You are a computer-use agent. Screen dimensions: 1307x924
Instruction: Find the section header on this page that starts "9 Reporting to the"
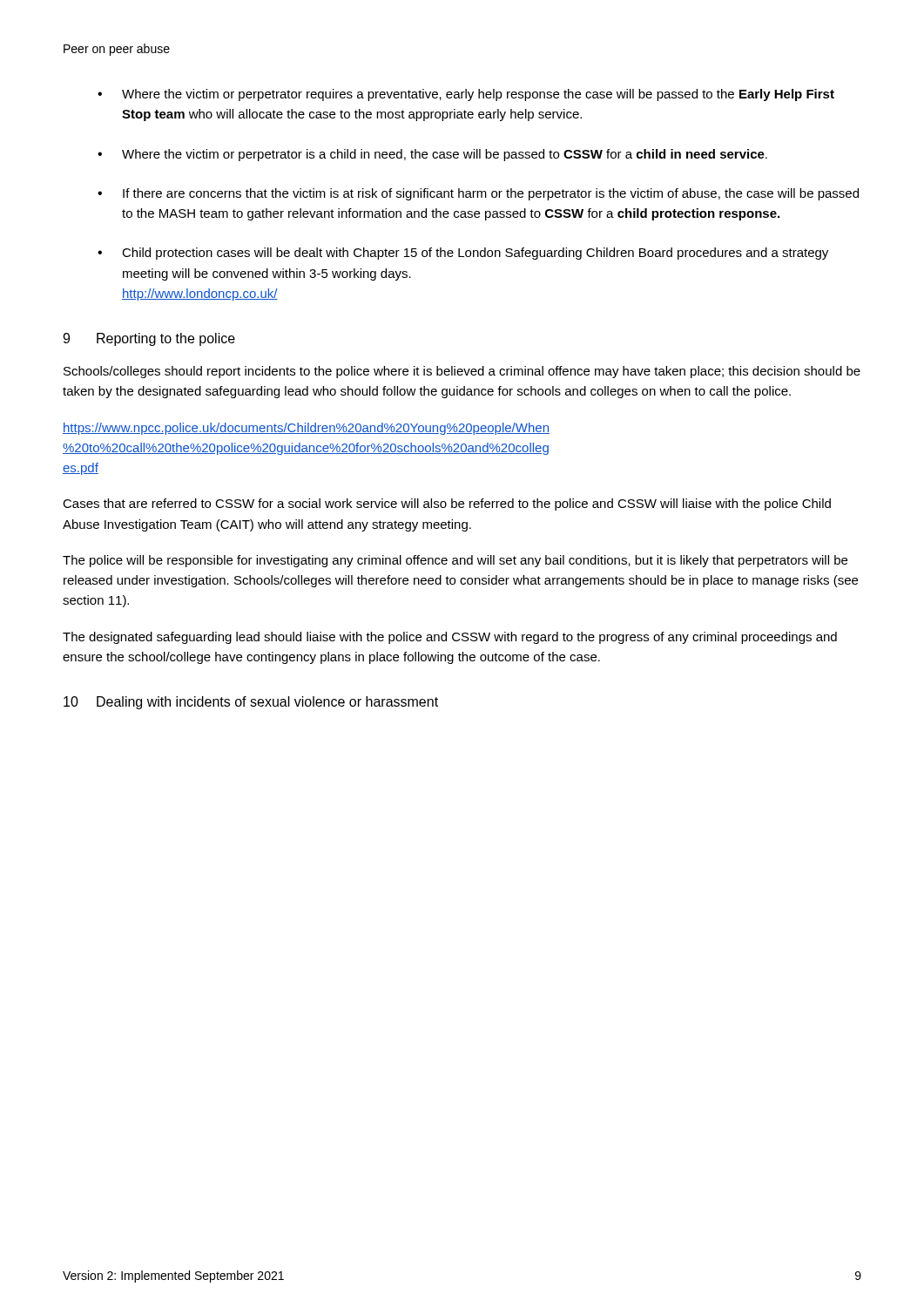point(149,339)
